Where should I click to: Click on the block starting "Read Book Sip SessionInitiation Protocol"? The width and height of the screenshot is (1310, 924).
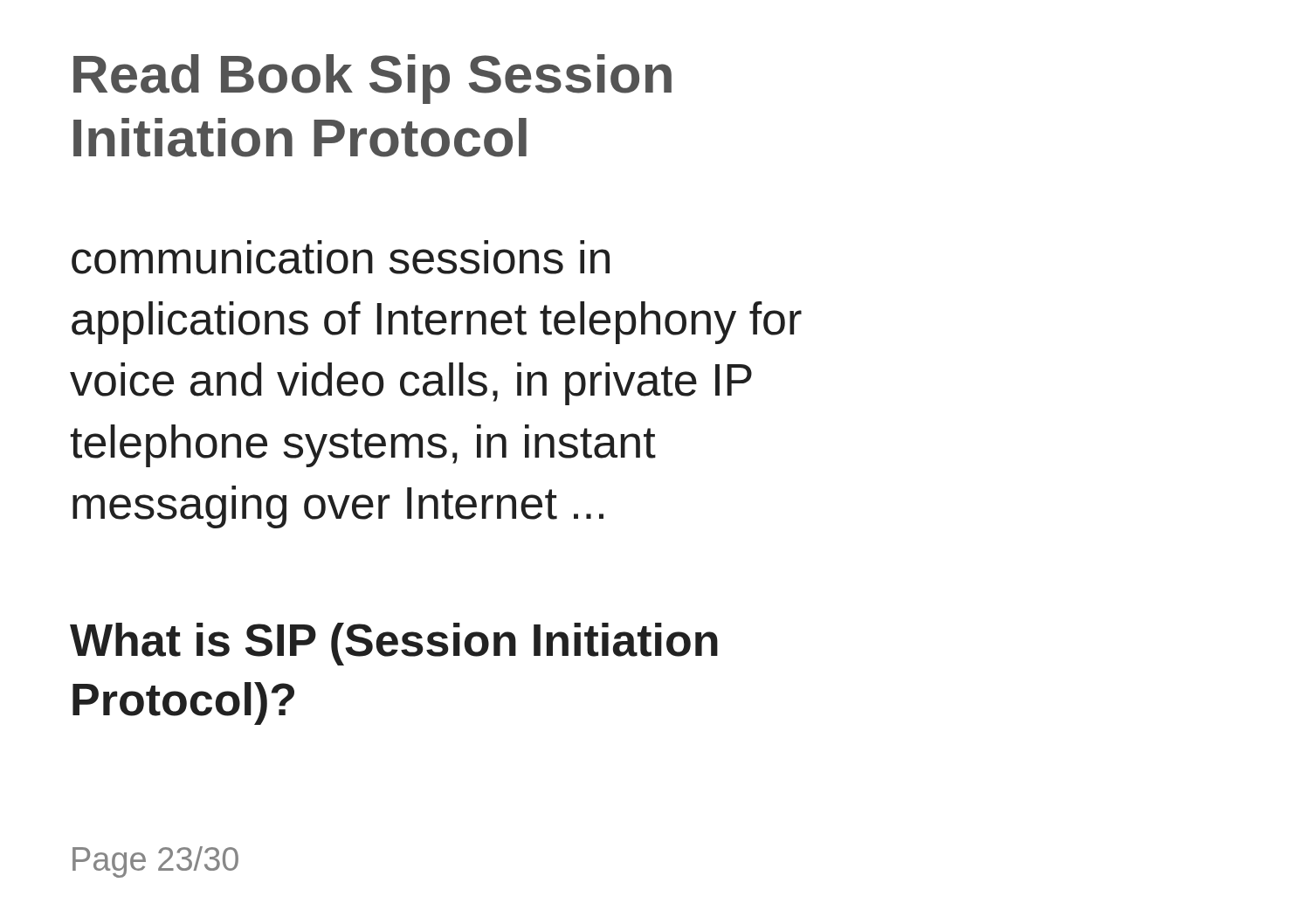tap(372, 106)
